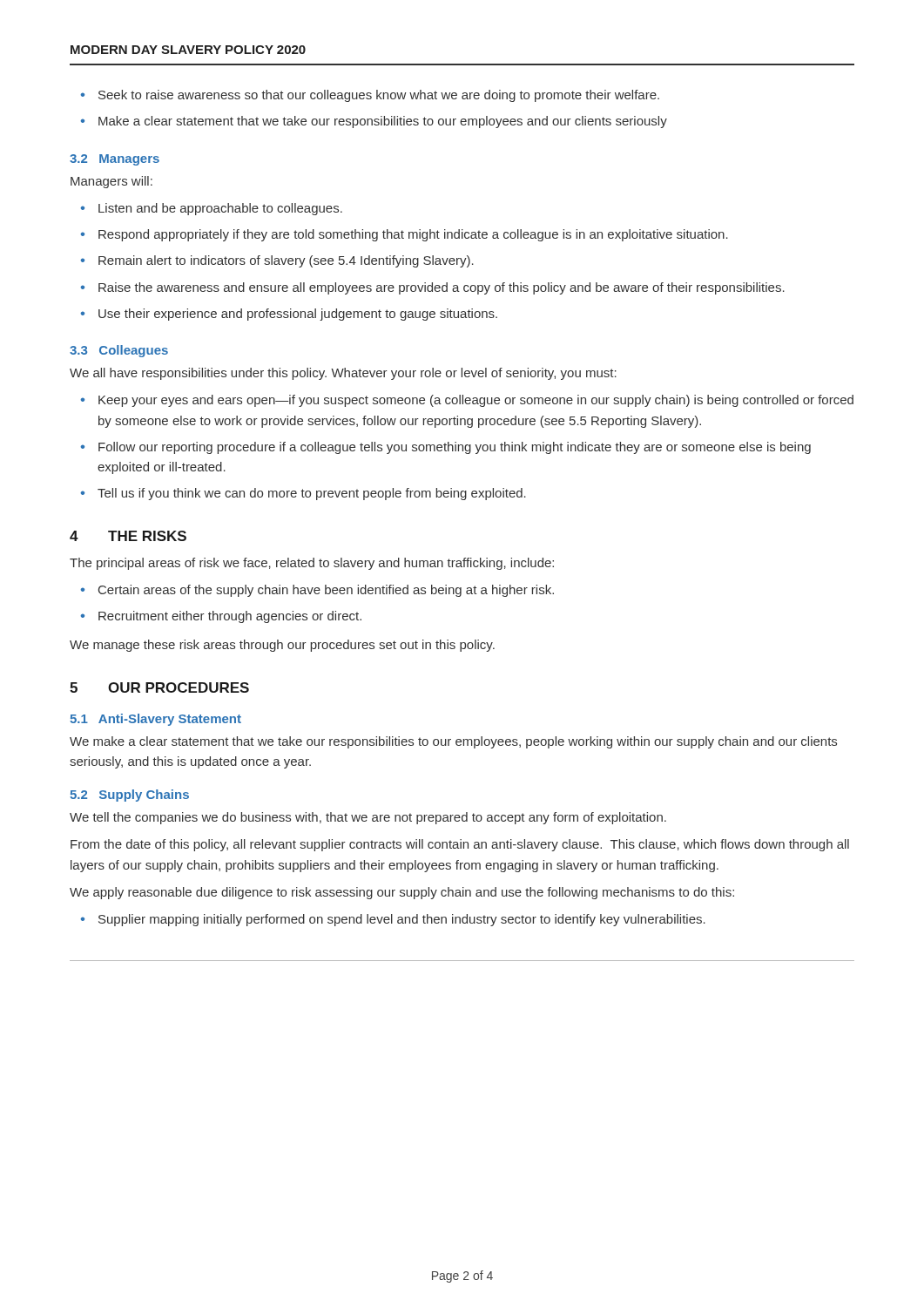
Task: Locate the list item that reads "Raise the awareness and ensure"
Action: click(x=441, y=287)
